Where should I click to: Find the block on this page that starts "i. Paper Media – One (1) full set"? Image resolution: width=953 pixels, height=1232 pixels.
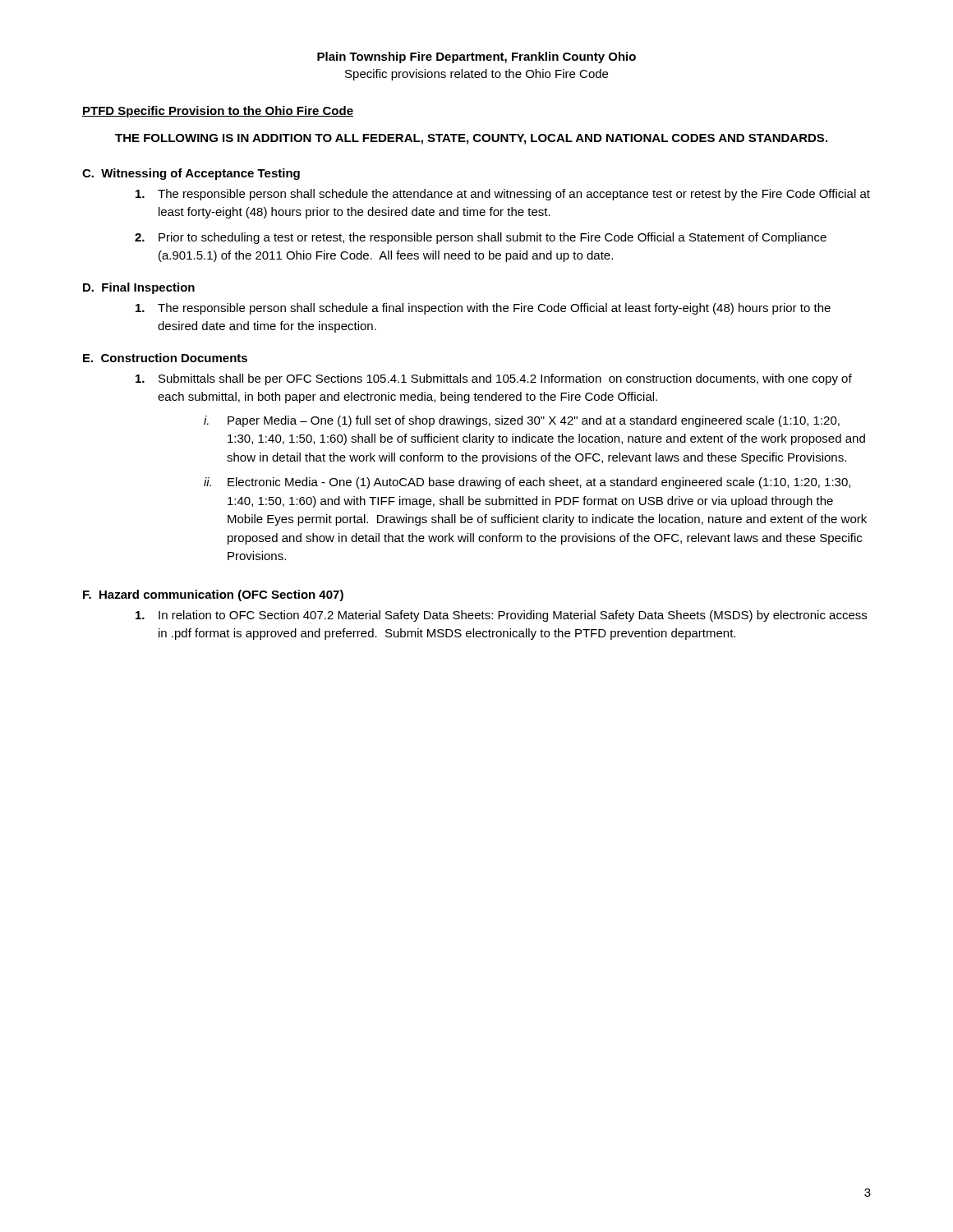[537, 439]
